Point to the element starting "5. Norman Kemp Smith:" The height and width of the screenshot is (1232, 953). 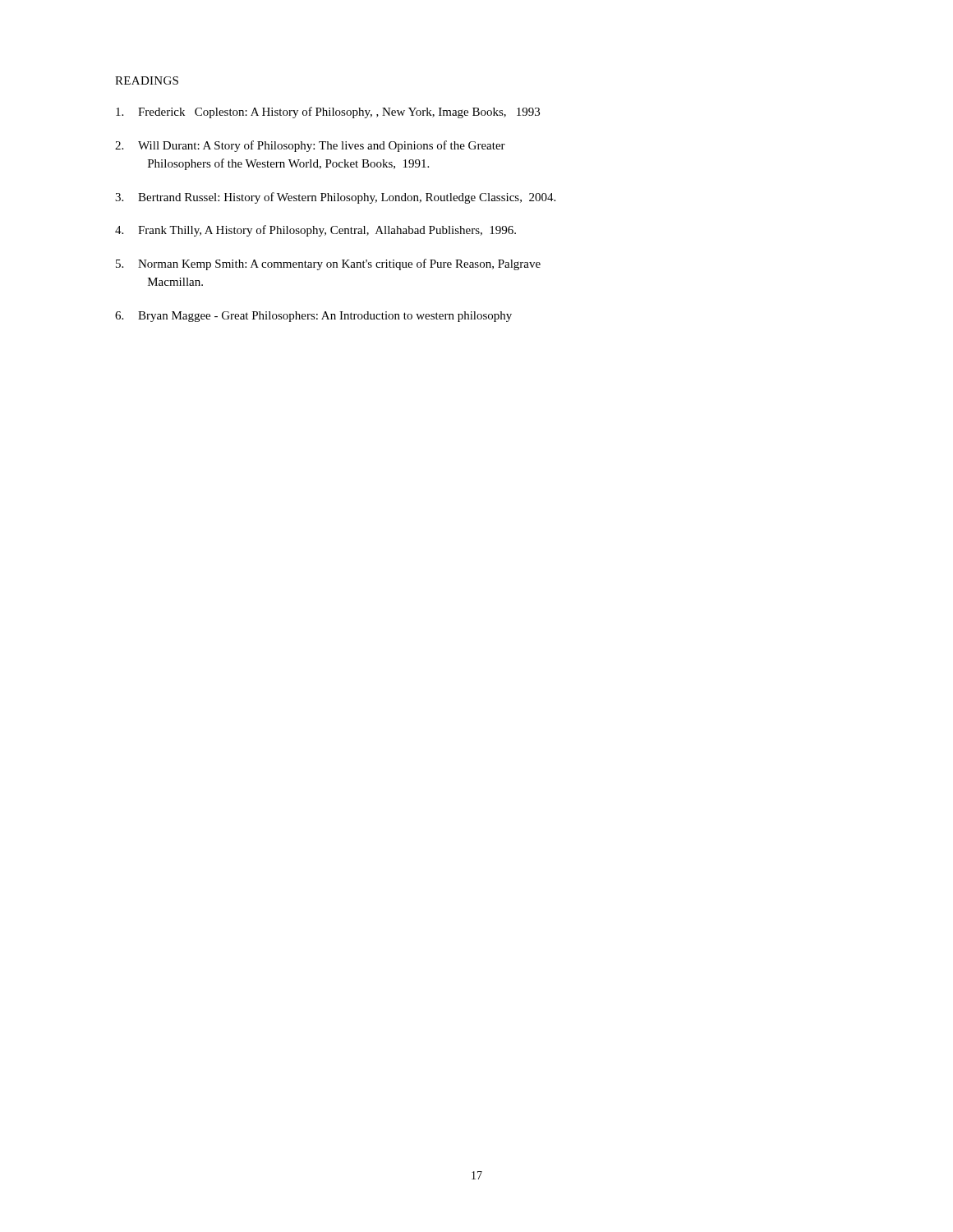pos(476,273)
